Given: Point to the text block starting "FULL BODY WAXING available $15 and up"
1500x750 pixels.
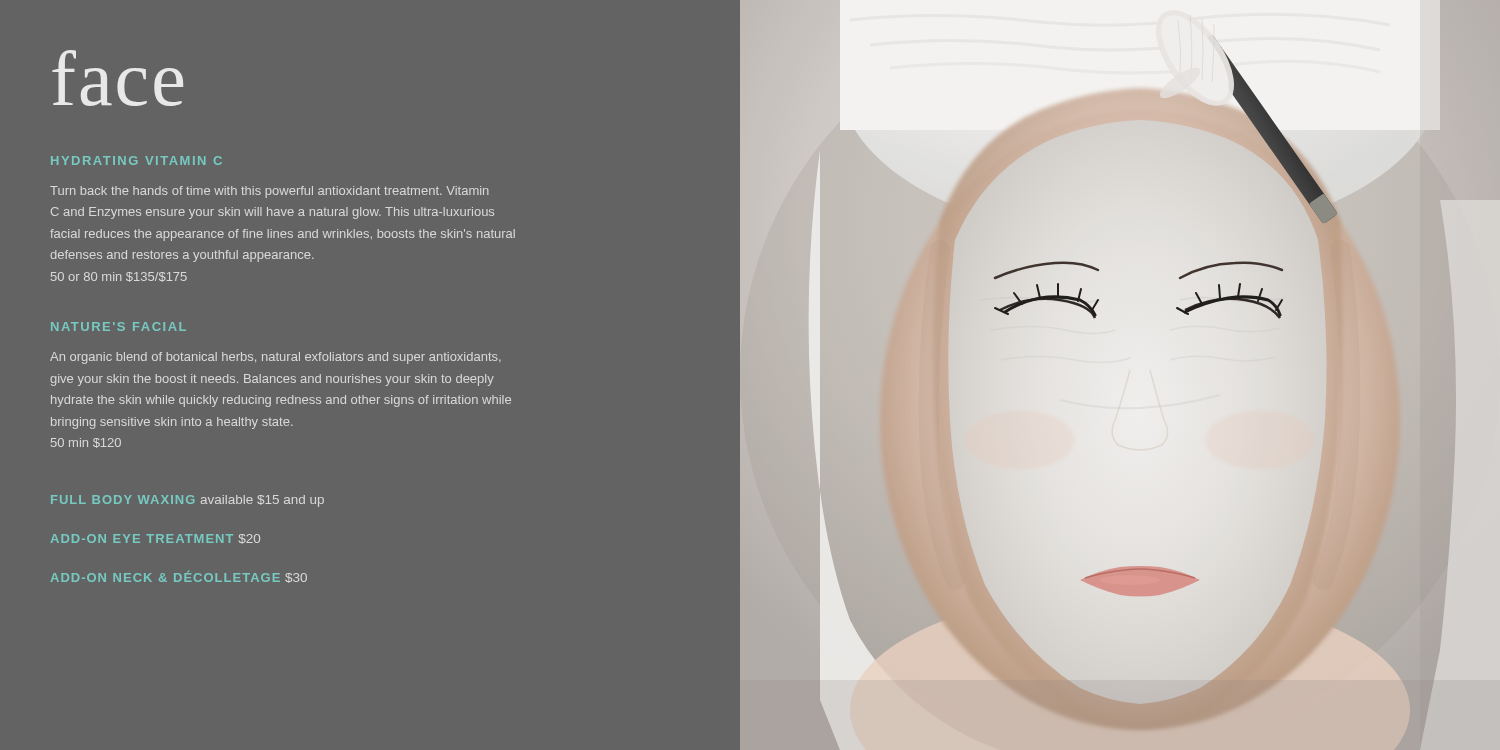Looking at the screenshot, I should click(188, 501).
